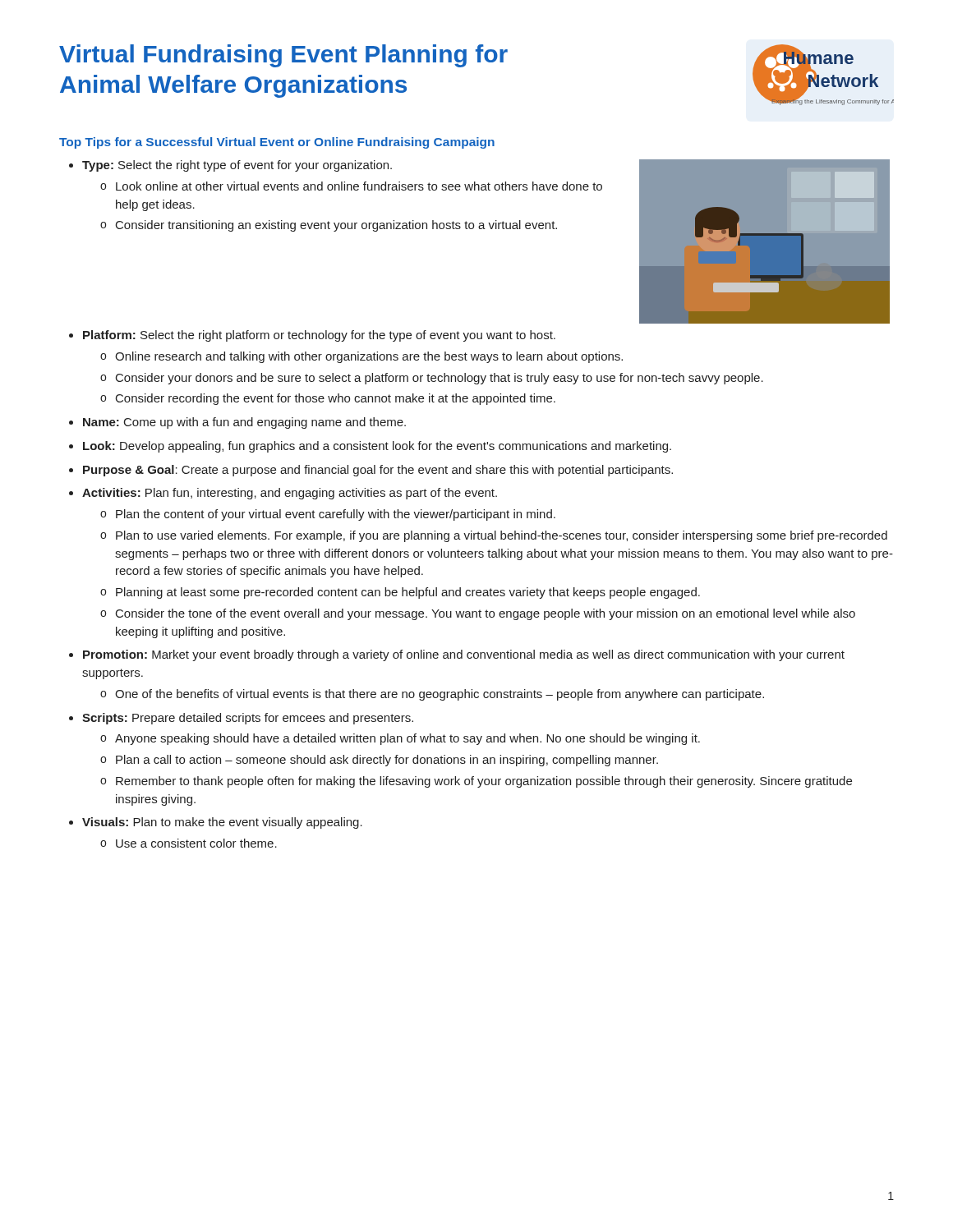Select the text block starting "Name: Come up with a fun"
Image resolution: width=953 pixels, height=1232 pixels.
coord(245,422)
